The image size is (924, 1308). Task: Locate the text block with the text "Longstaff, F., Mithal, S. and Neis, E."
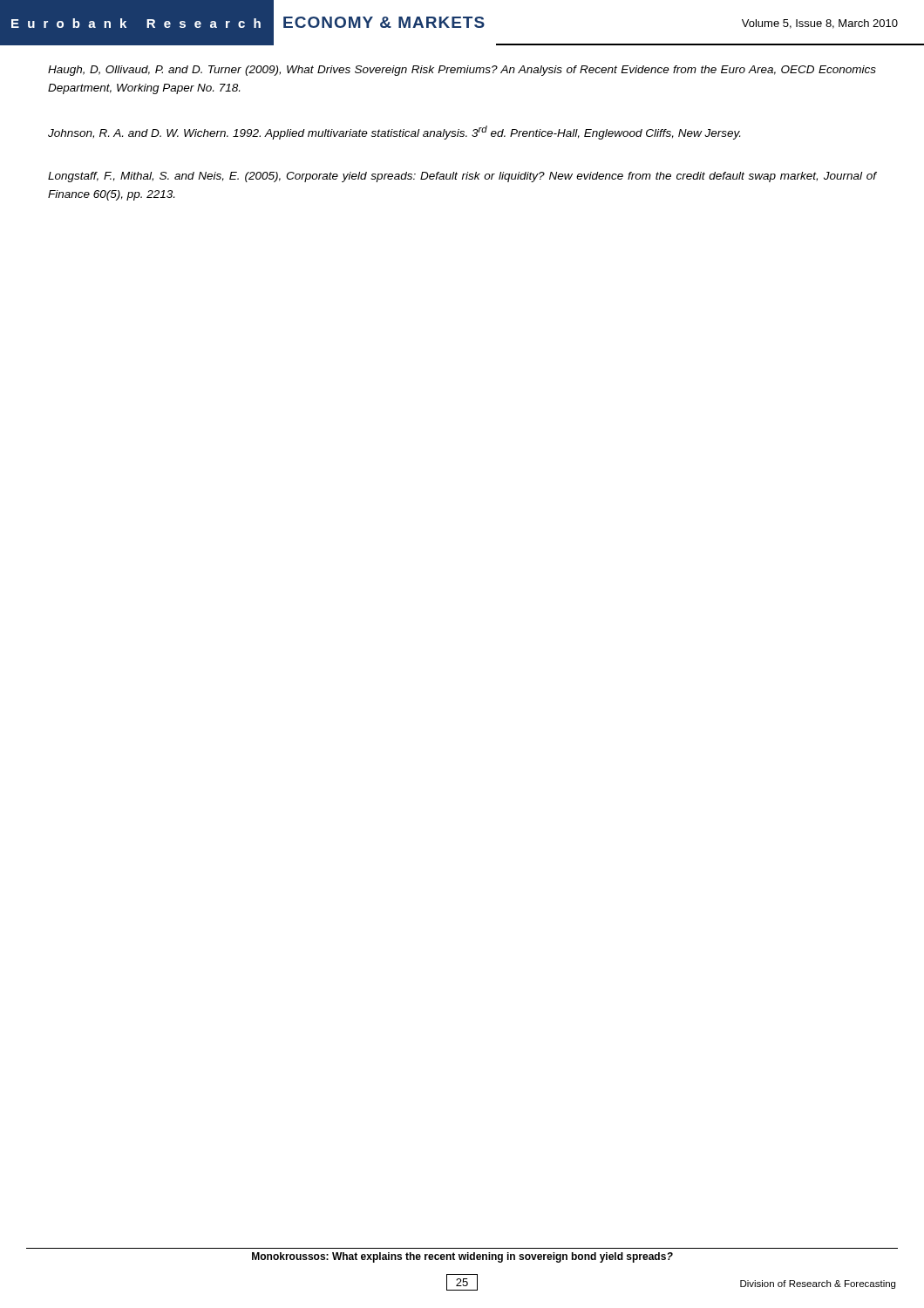[462, 185]
